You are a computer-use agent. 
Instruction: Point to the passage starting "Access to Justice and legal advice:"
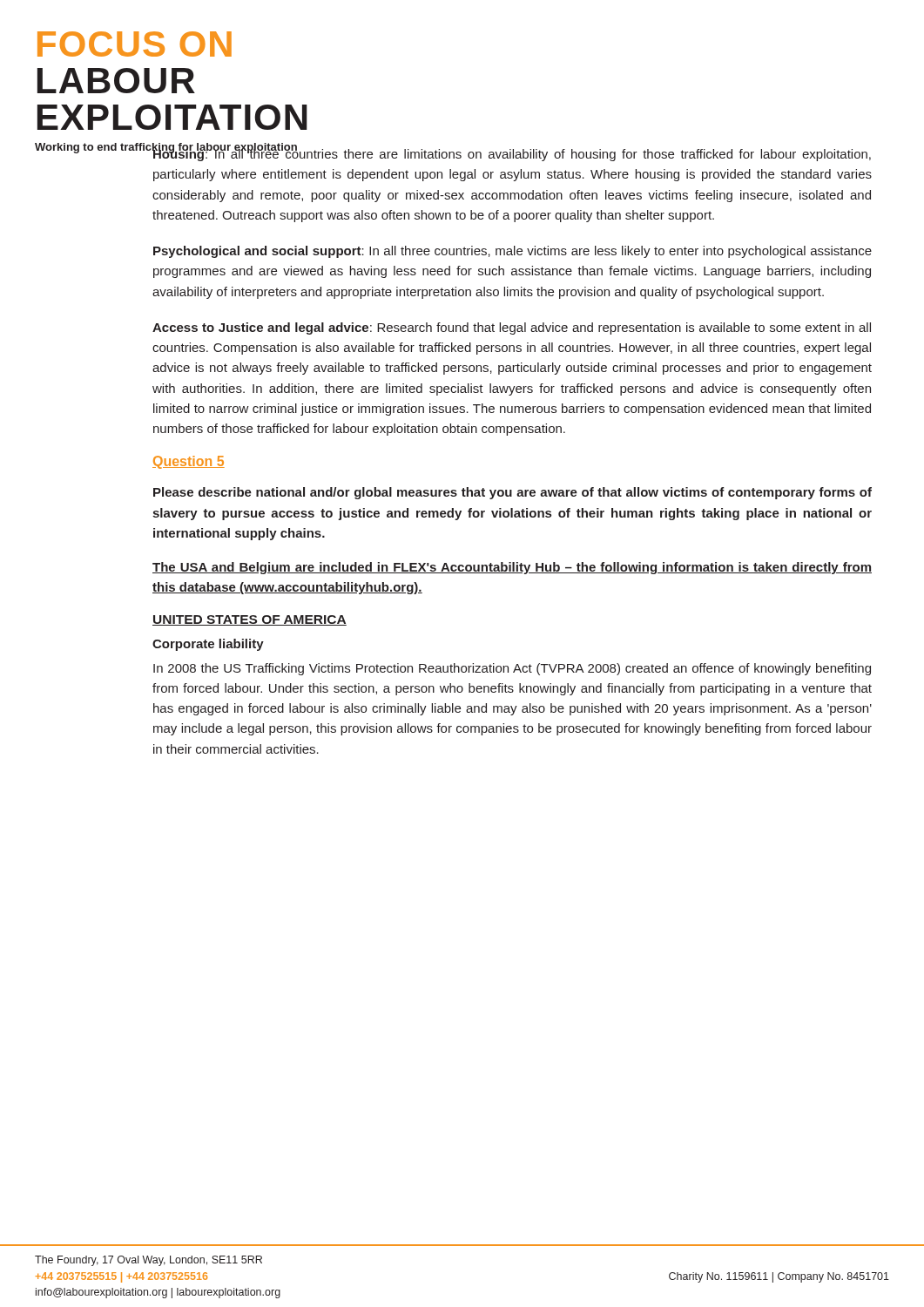[x=512, y=378]
